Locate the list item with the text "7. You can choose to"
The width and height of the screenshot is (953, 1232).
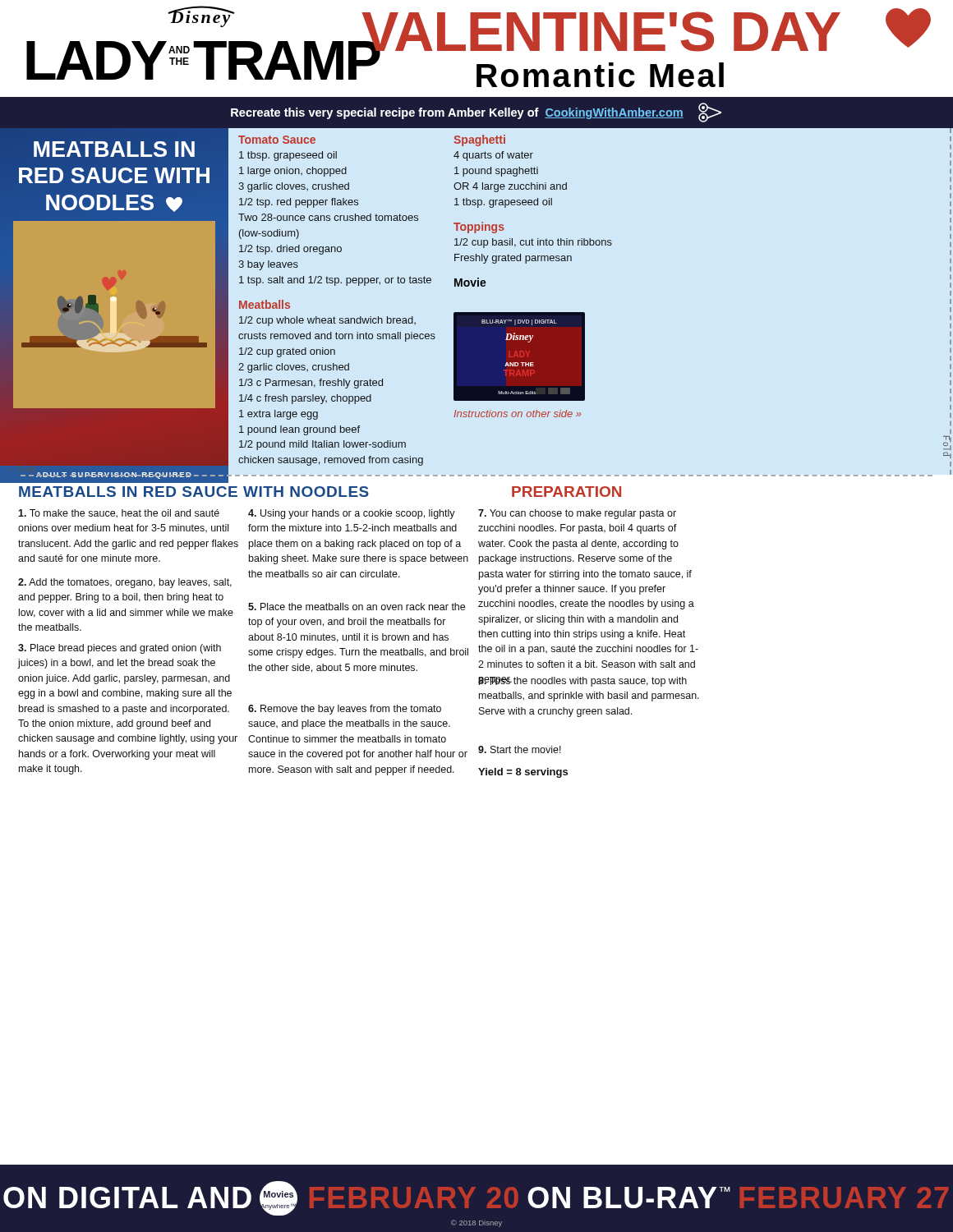[589, 597]
